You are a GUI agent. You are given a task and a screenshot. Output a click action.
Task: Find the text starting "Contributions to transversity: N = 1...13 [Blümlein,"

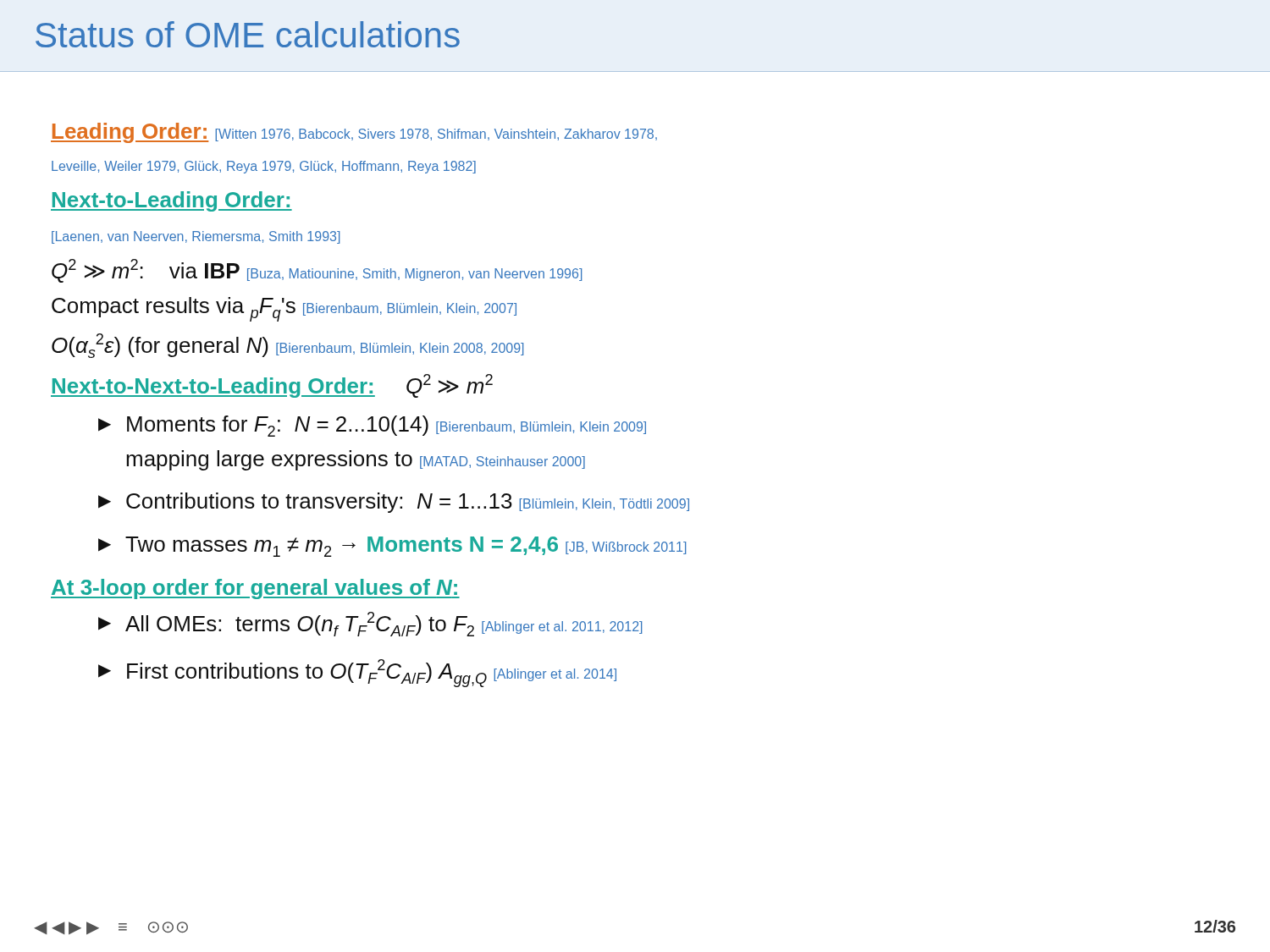tap(408, 501)
